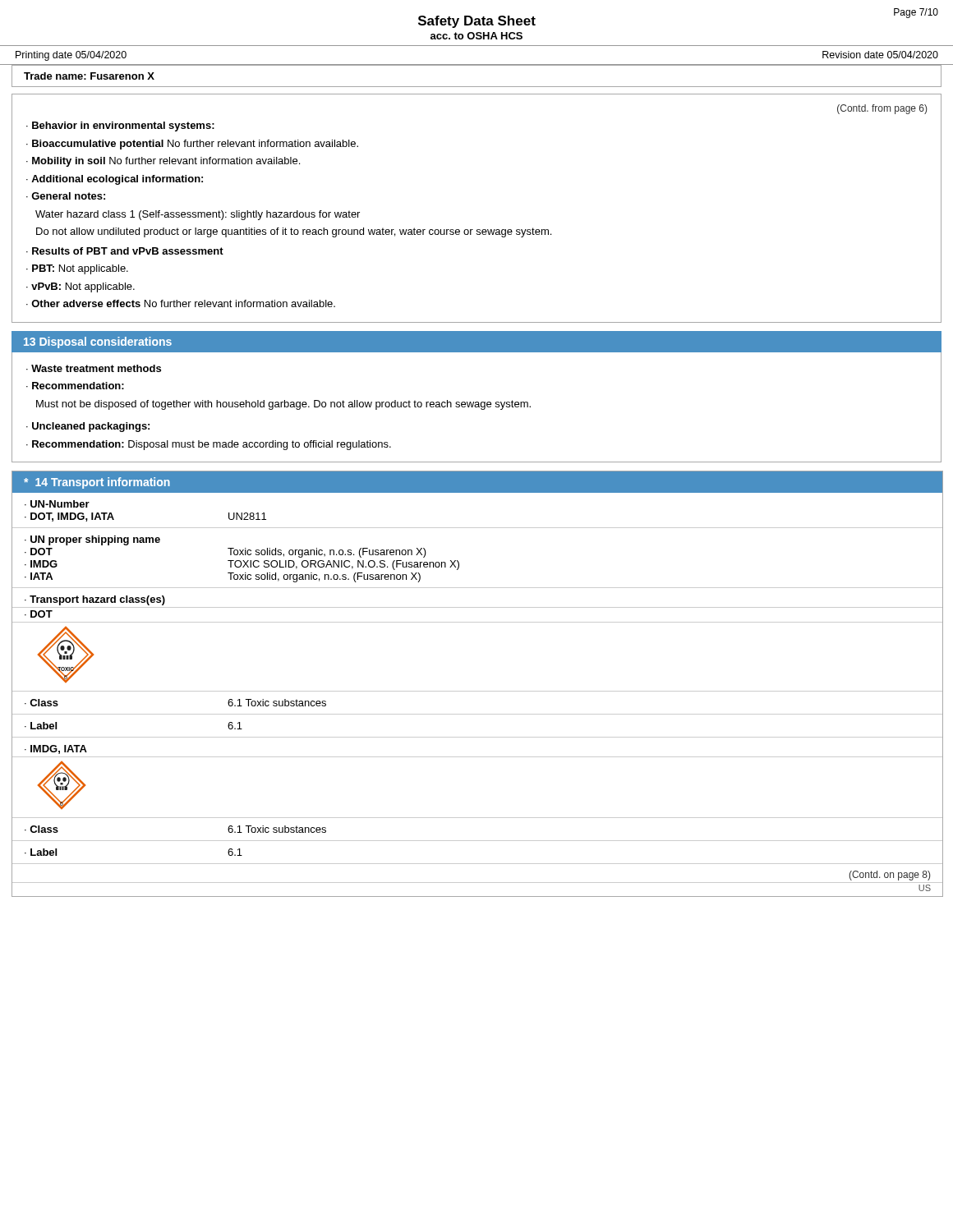Image resolution: width=953 pixels, height=1232 pixels.
Task: Find the block on this page that starts "Water hazard class 1 (Self-assessment): slightly hazardous"
Action: [x=198, y=214]
